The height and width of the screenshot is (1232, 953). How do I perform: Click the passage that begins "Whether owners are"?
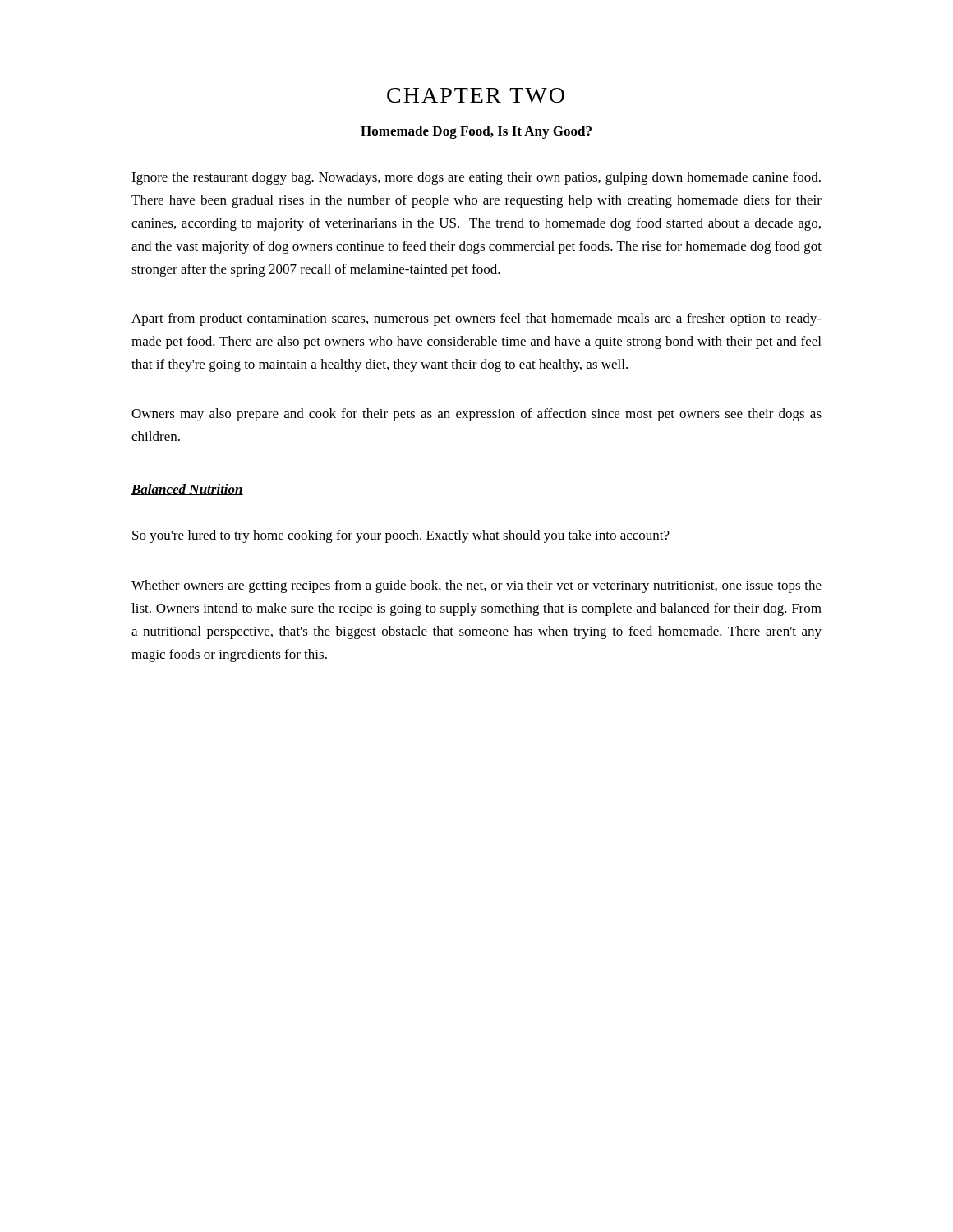[x=476, y=619]
